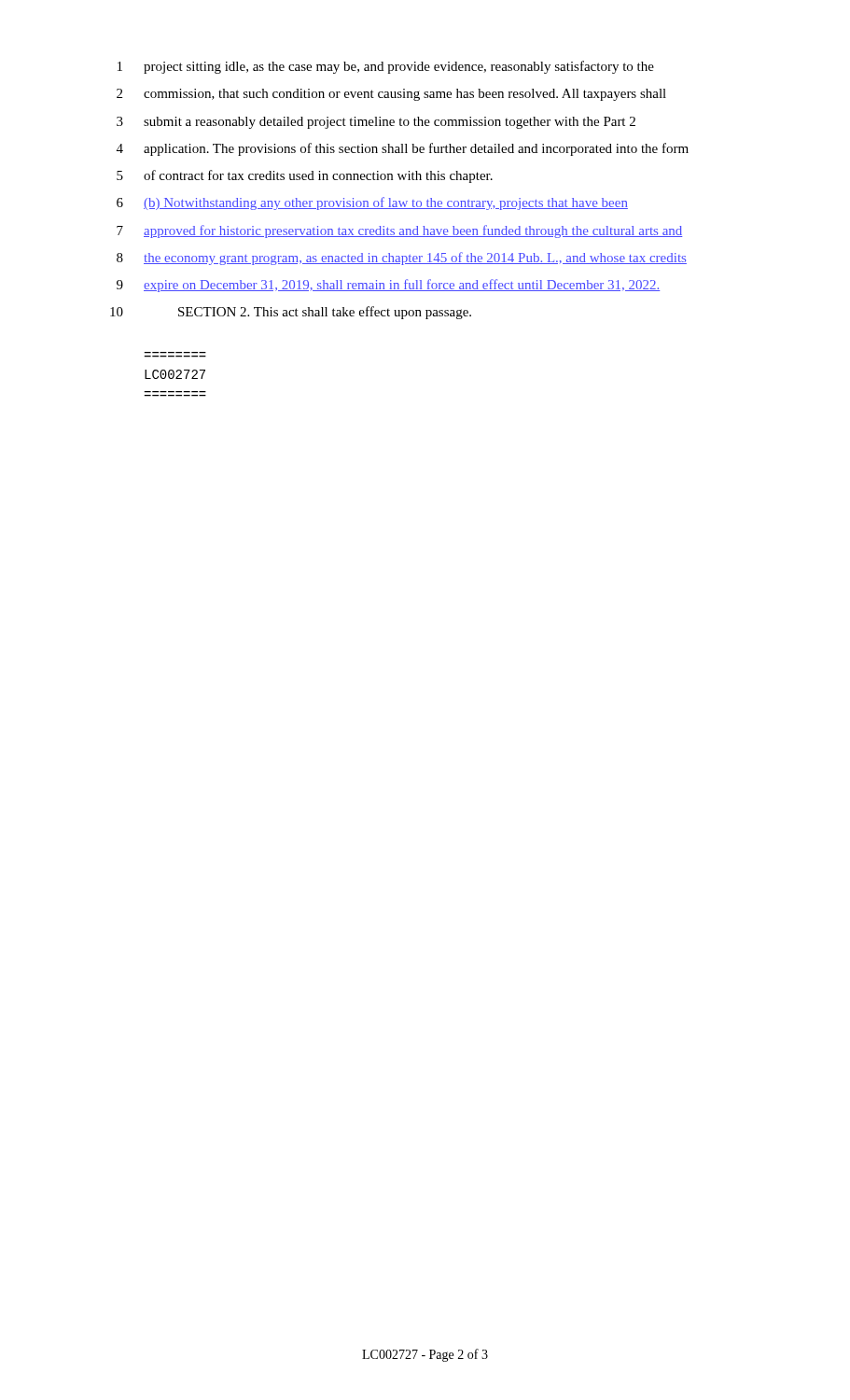Viewport: 850px width, 1400px height.
Task: Select the text block with the text "1 project sitting idle, as"
Action: 439,67
